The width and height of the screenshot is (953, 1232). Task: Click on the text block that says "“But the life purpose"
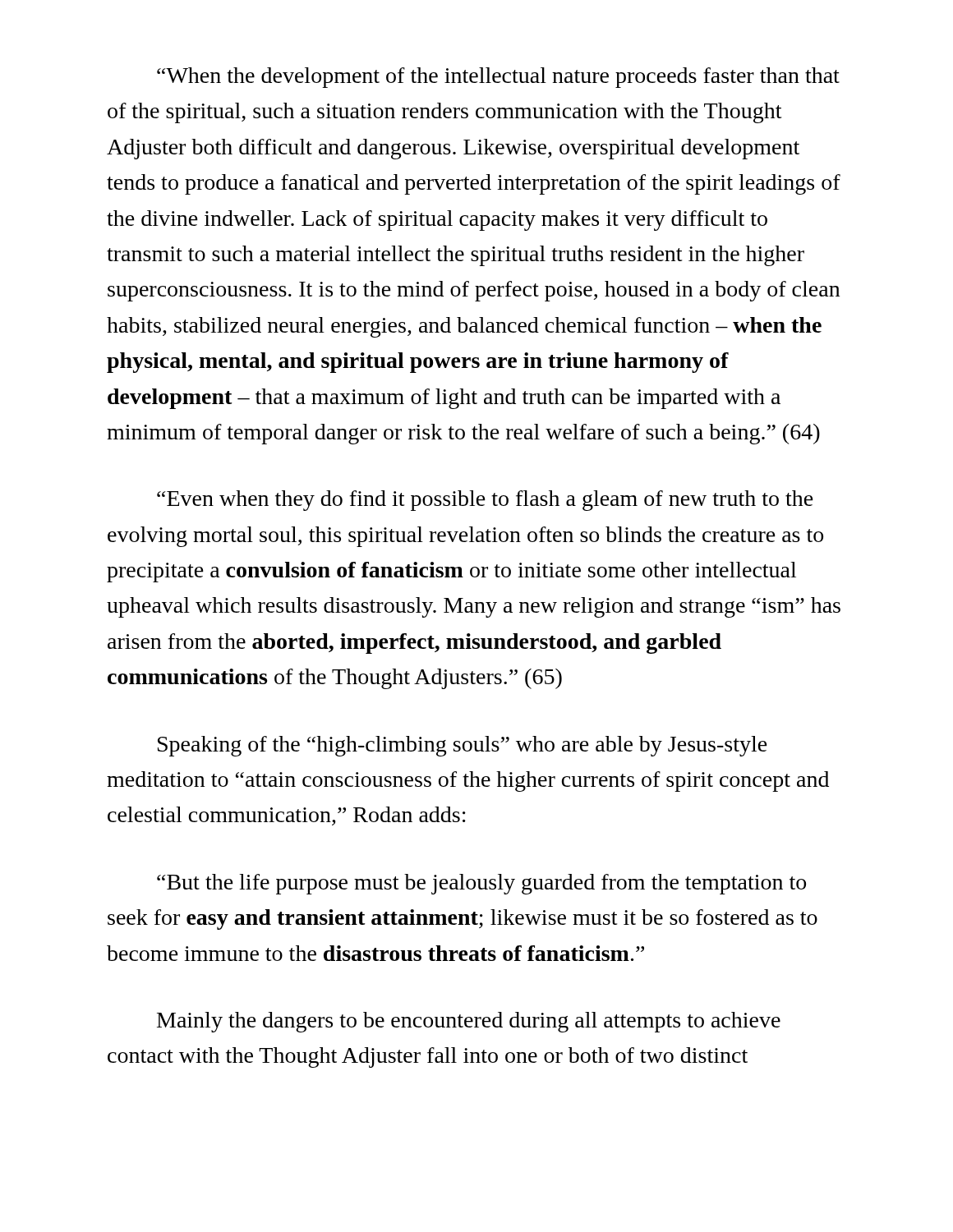(x=476, y=917)
